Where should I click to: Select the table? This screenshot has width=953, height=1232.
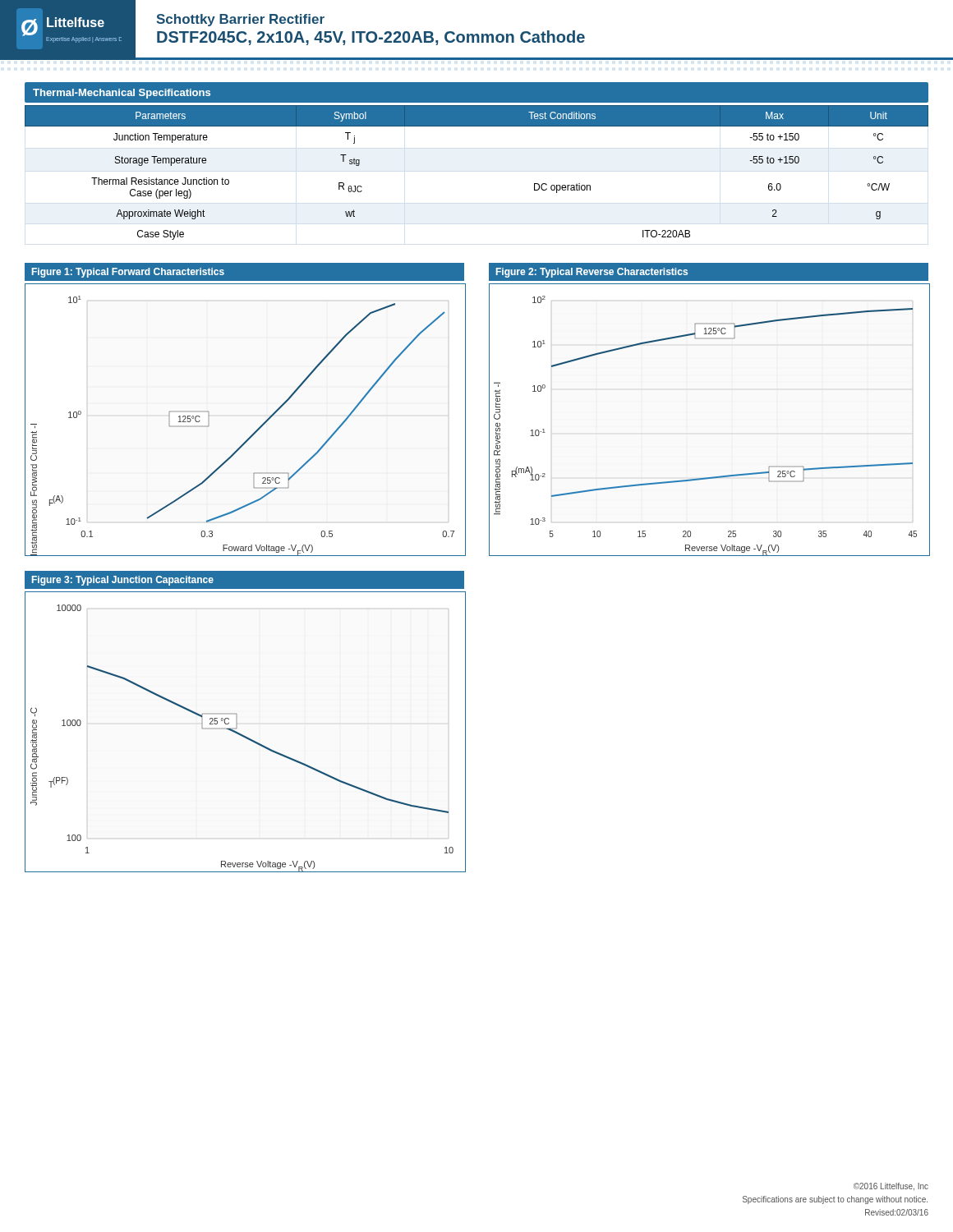click(476, 175)
